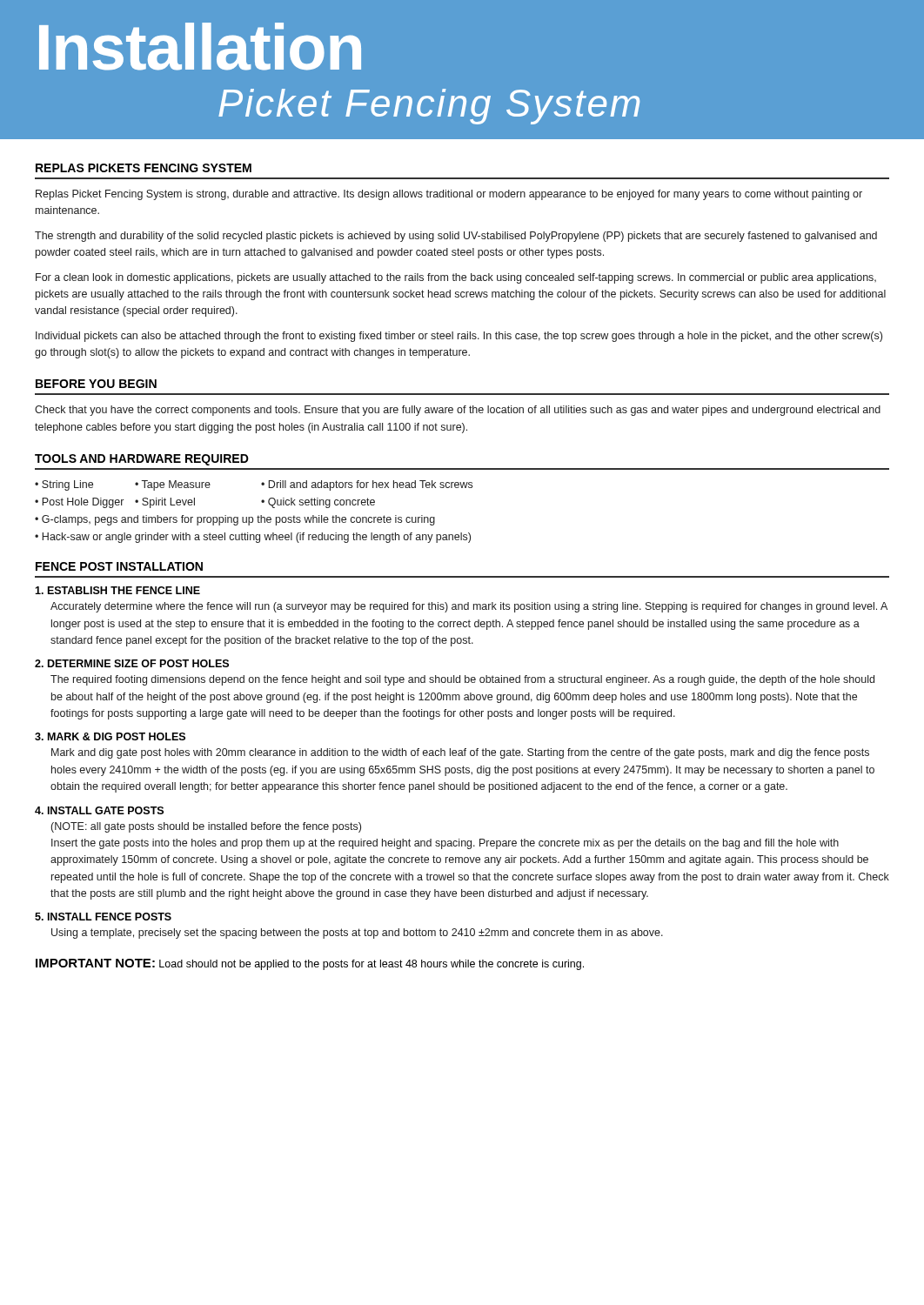The image size is (924, 1305).
Task: Where is the passage that starts "Individual pickets can also be attached through the"?
Action: point(459,344)
